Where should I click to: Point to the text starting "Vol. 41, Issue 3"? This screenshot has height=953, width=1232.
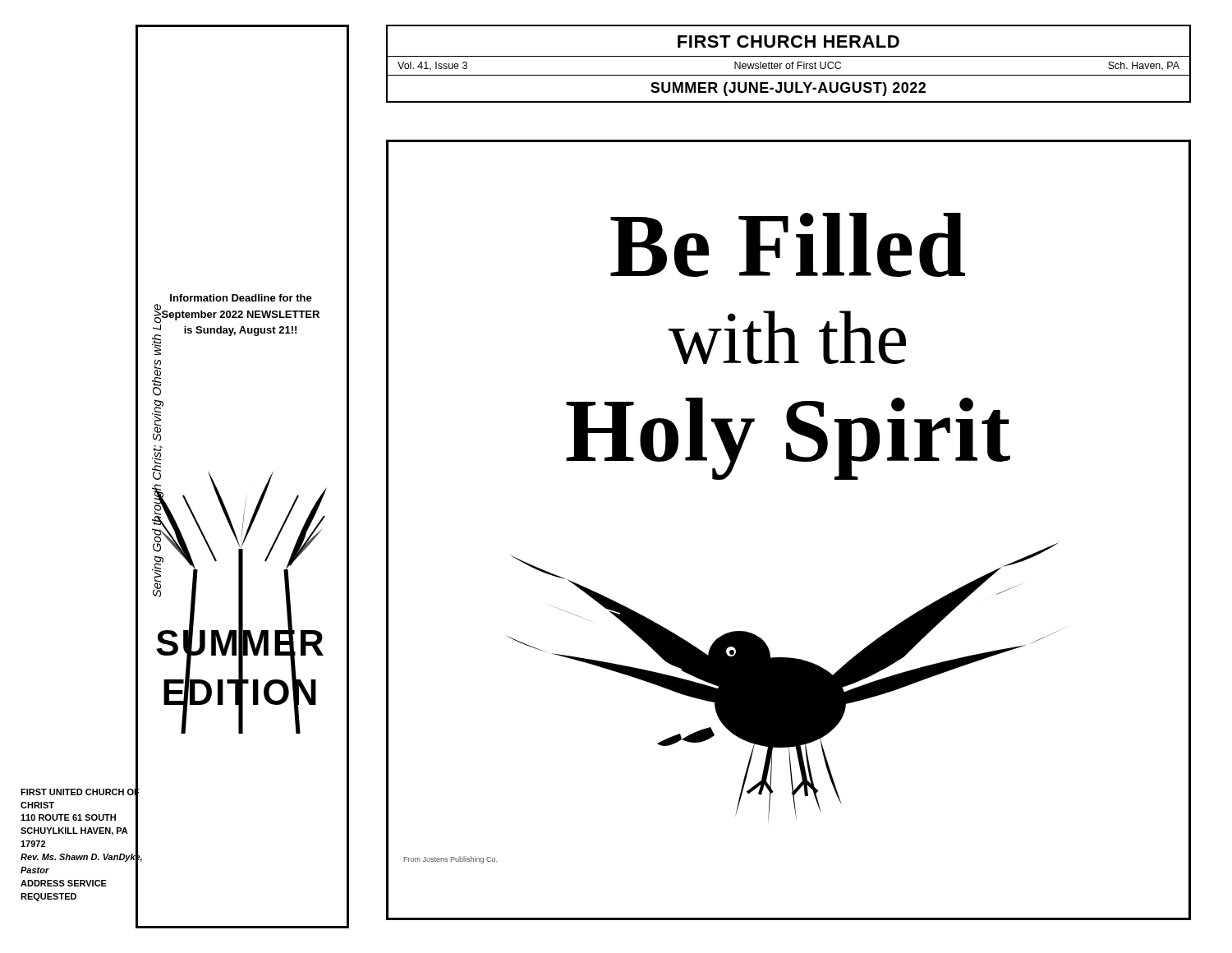pyautogui.click(x=788, y=66)
